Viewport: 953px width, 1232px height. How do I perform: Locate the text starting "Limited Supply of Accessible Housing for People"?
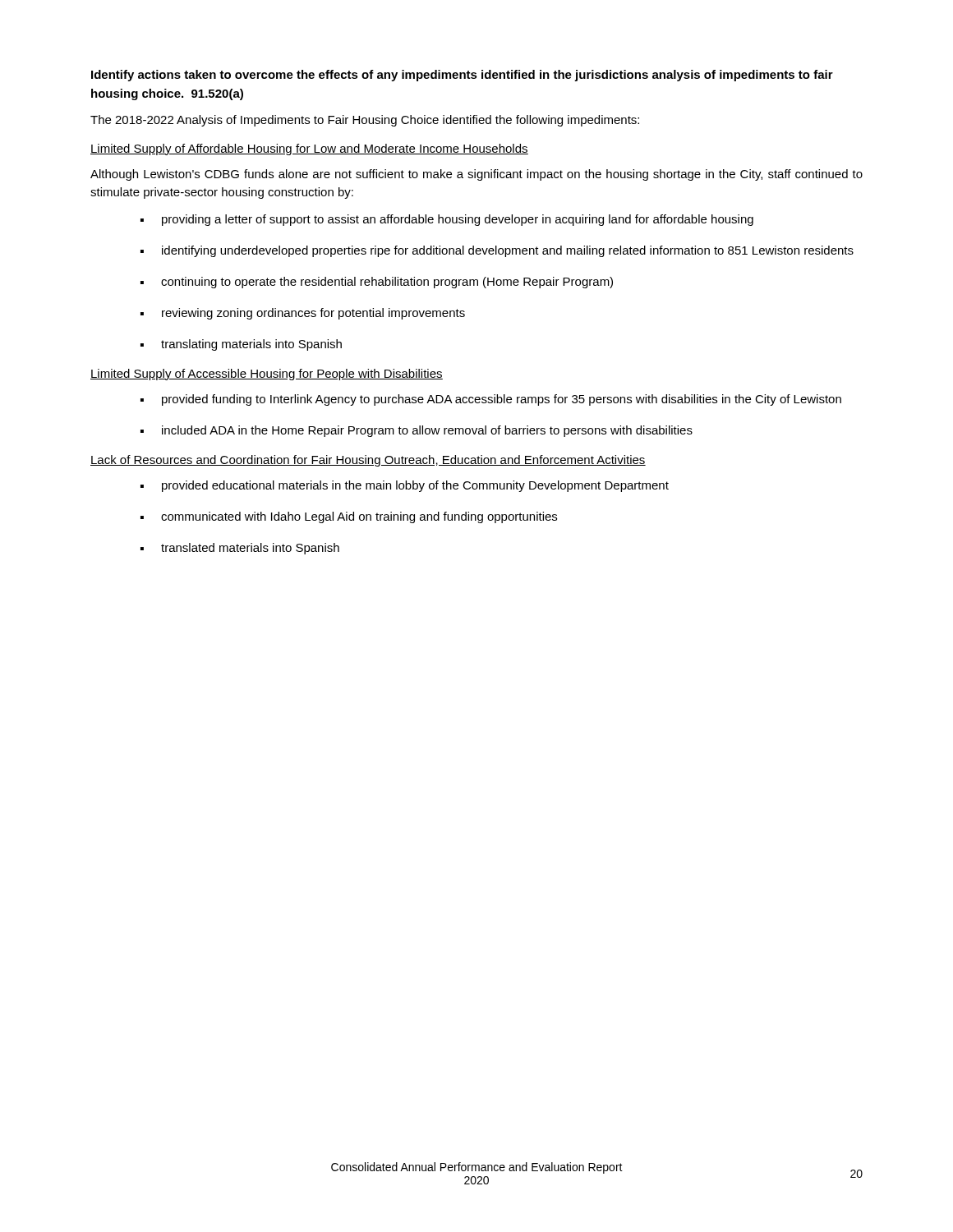pos(266,373)
